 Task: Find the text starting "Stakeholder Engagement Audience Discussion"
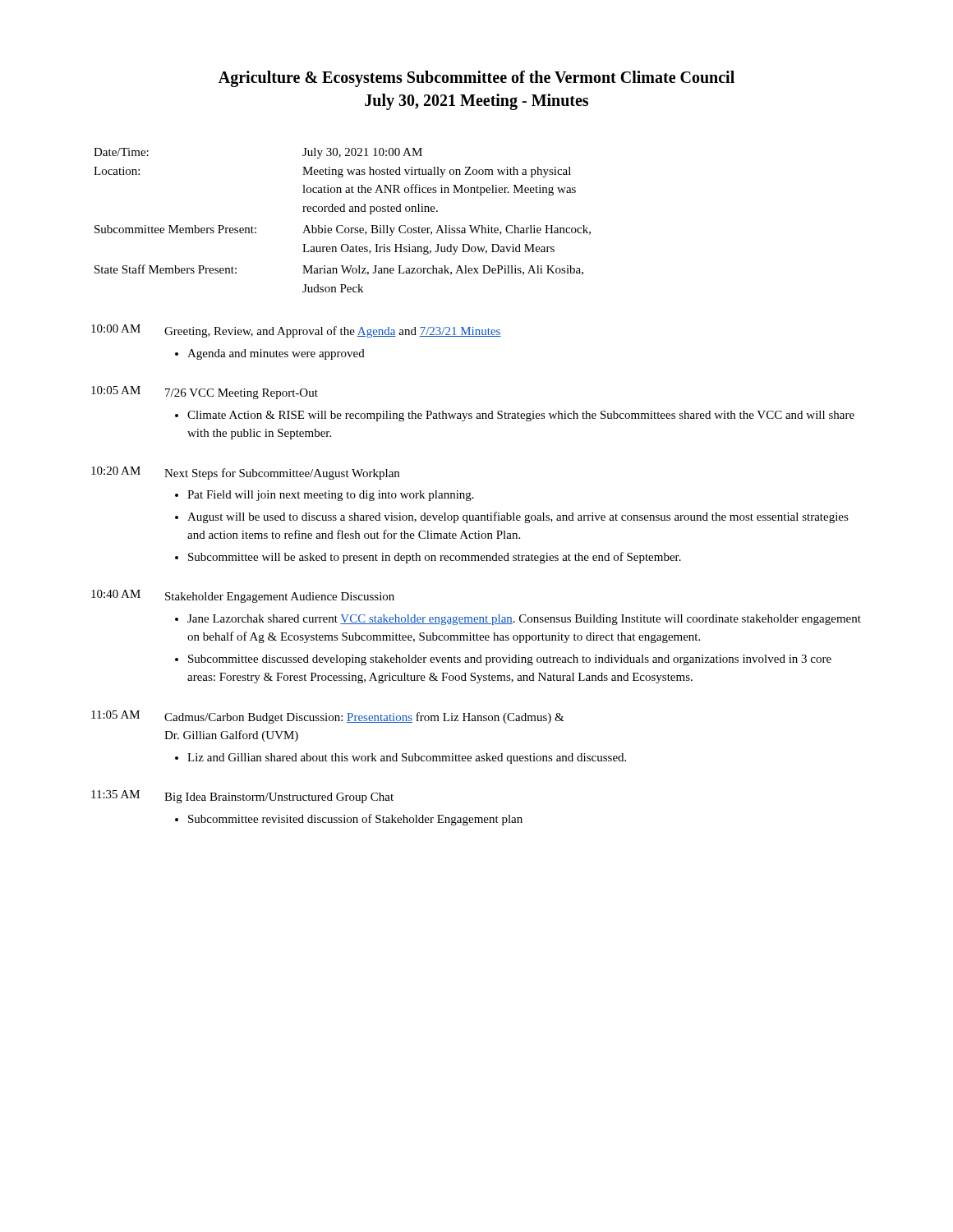tap(279, 596)
